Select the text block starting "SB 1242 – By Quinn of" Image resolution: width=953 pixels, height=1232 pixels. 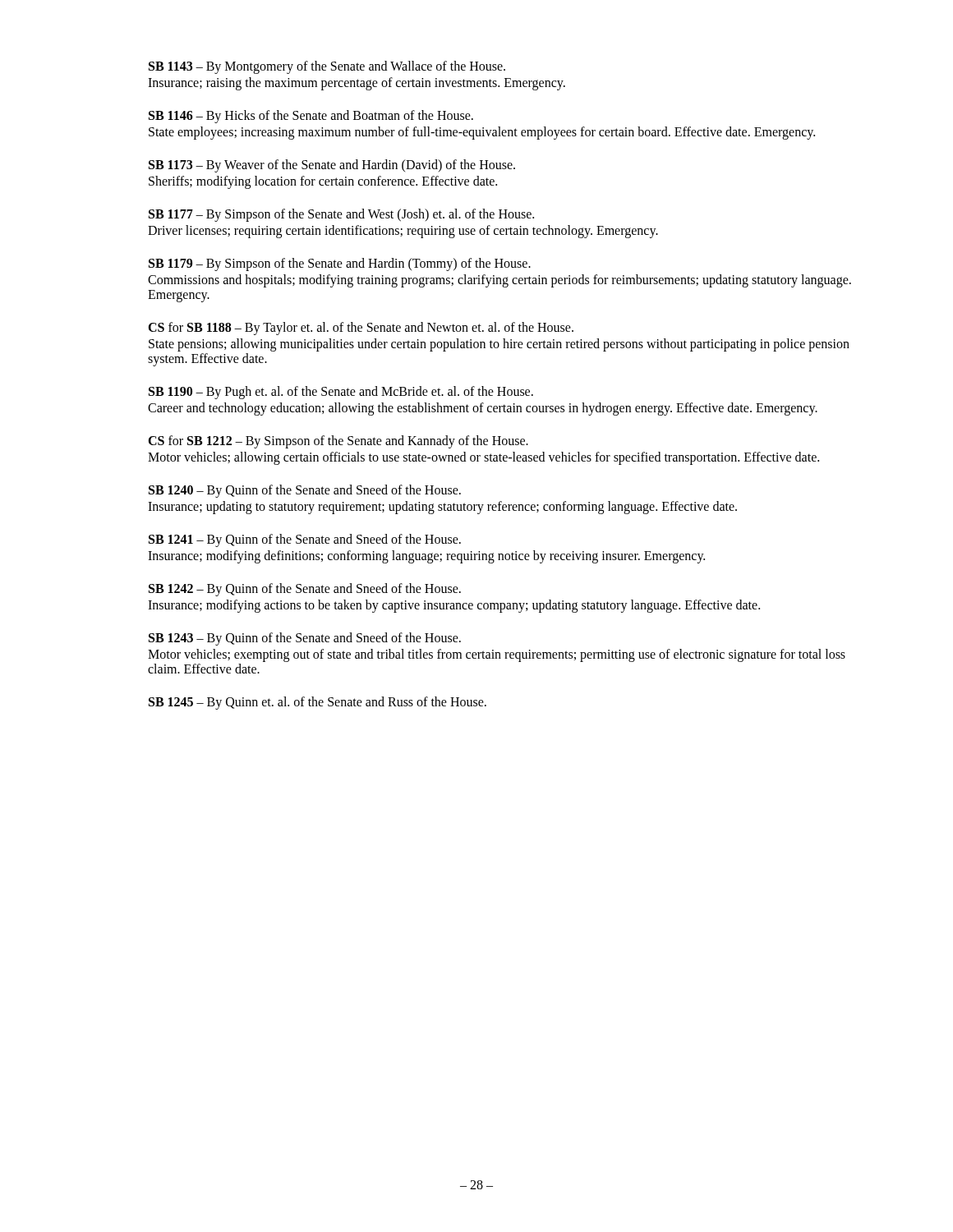(x=509, y=597)
